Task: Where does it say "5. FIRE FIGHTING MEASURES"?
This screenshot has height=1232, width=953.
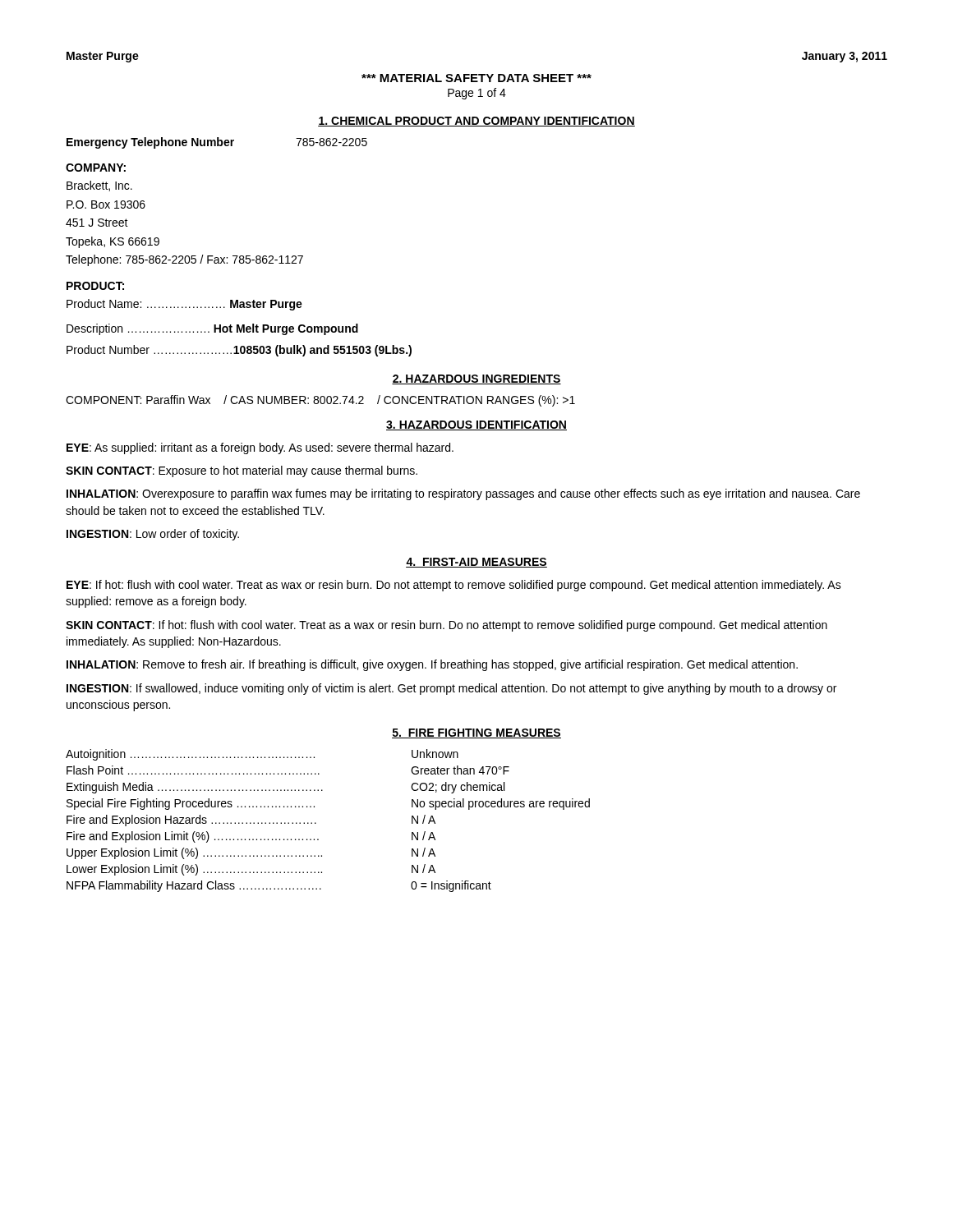Action: click(476, 733)
